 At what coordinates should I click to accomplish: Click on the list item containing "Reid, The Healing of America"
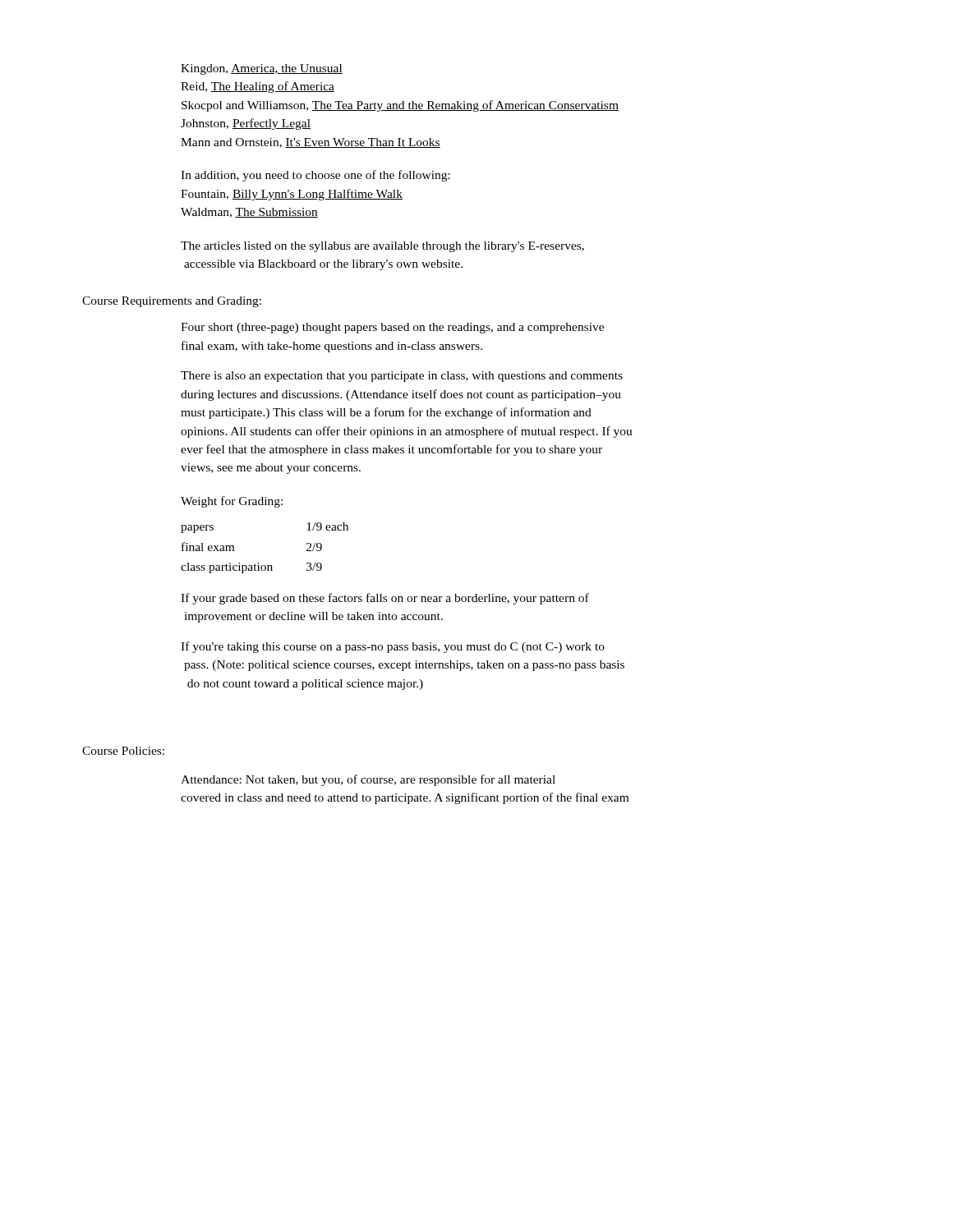(258, 87)
